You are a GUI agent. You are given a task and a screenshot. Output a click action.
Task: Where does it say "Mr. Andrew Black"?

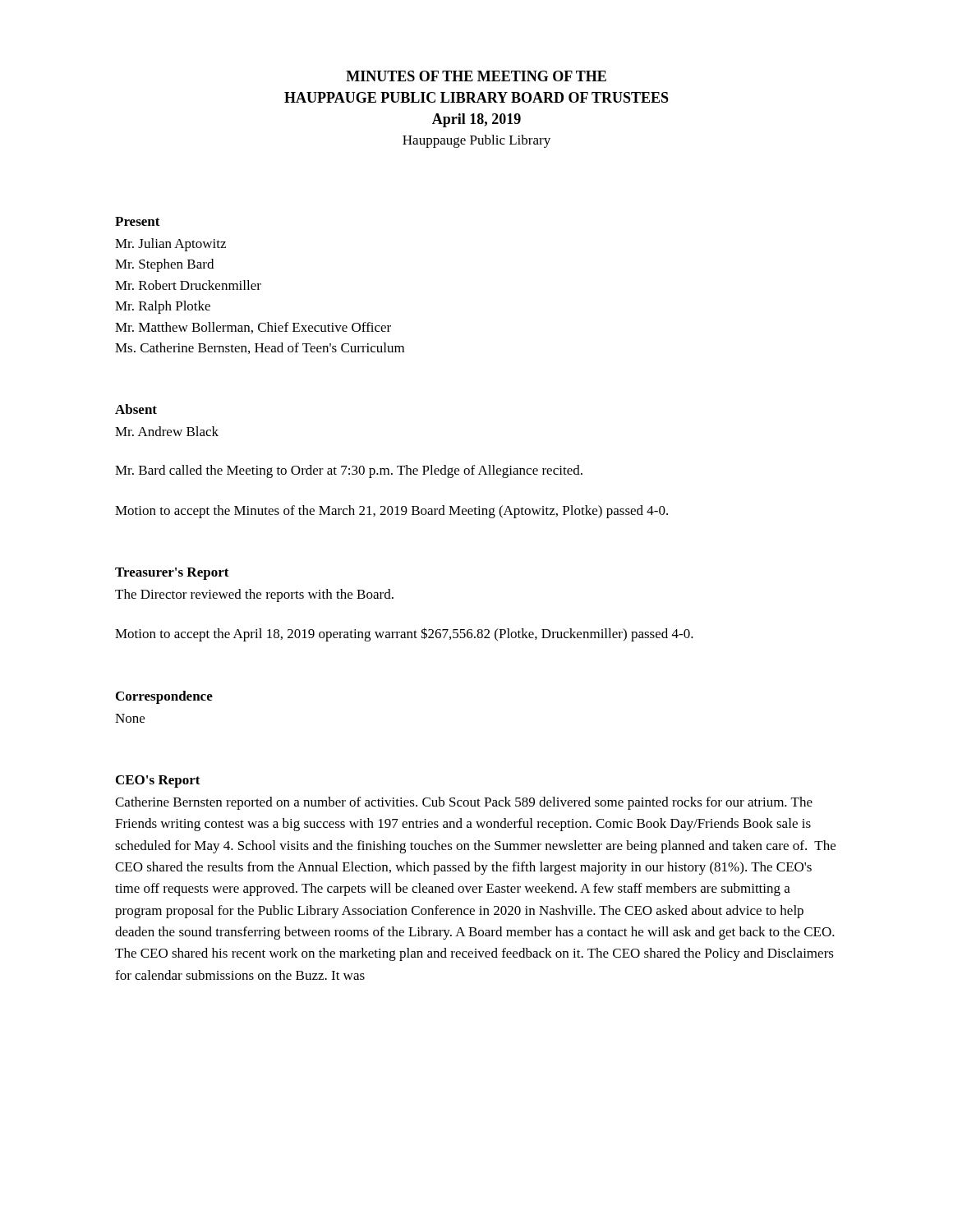pyautogui.click(x=167, y=431)
